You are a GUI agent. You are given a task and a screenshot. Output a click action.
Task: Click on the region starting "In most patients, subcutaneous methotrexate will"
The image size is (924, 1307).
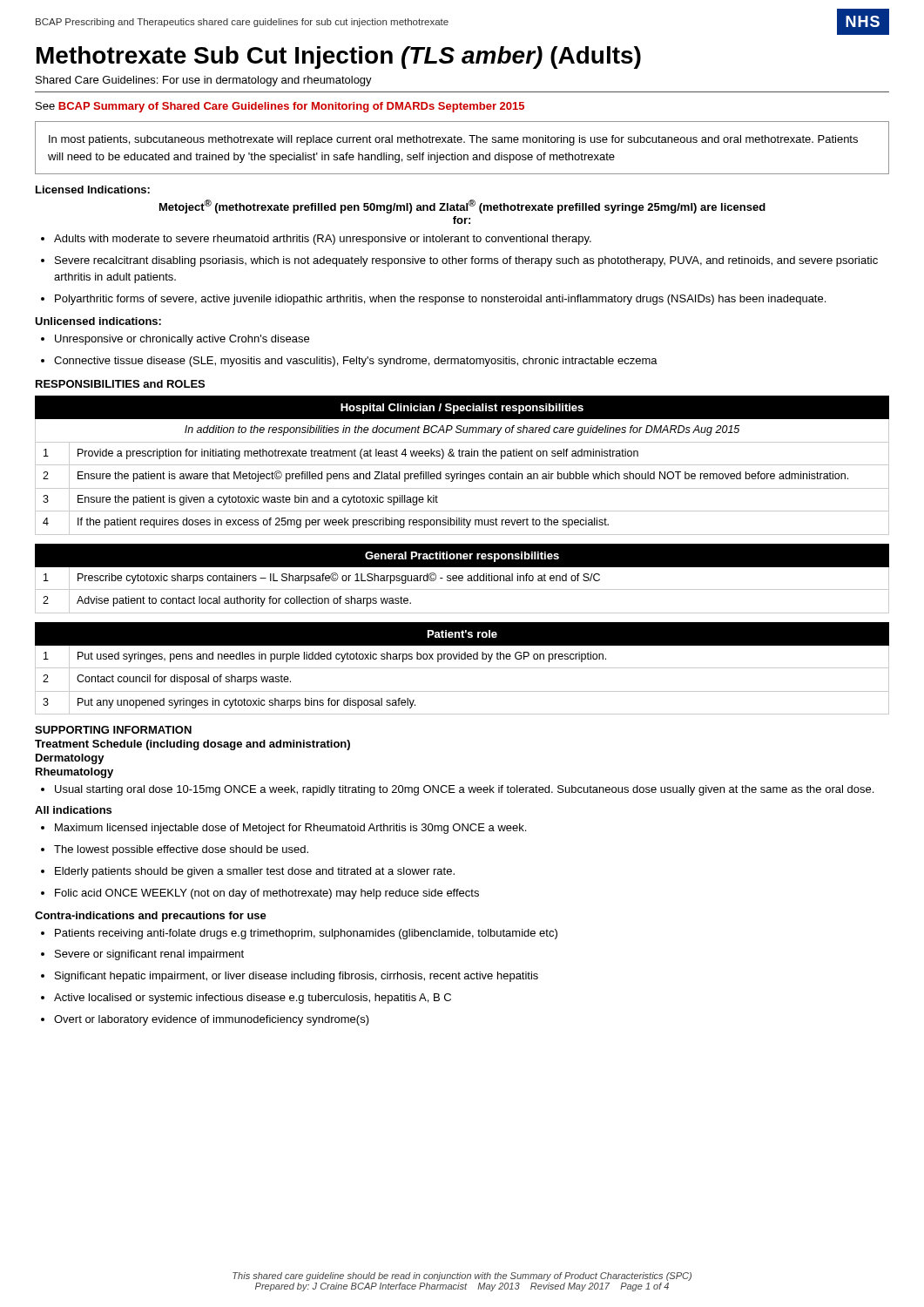click(x=453, y=147)
